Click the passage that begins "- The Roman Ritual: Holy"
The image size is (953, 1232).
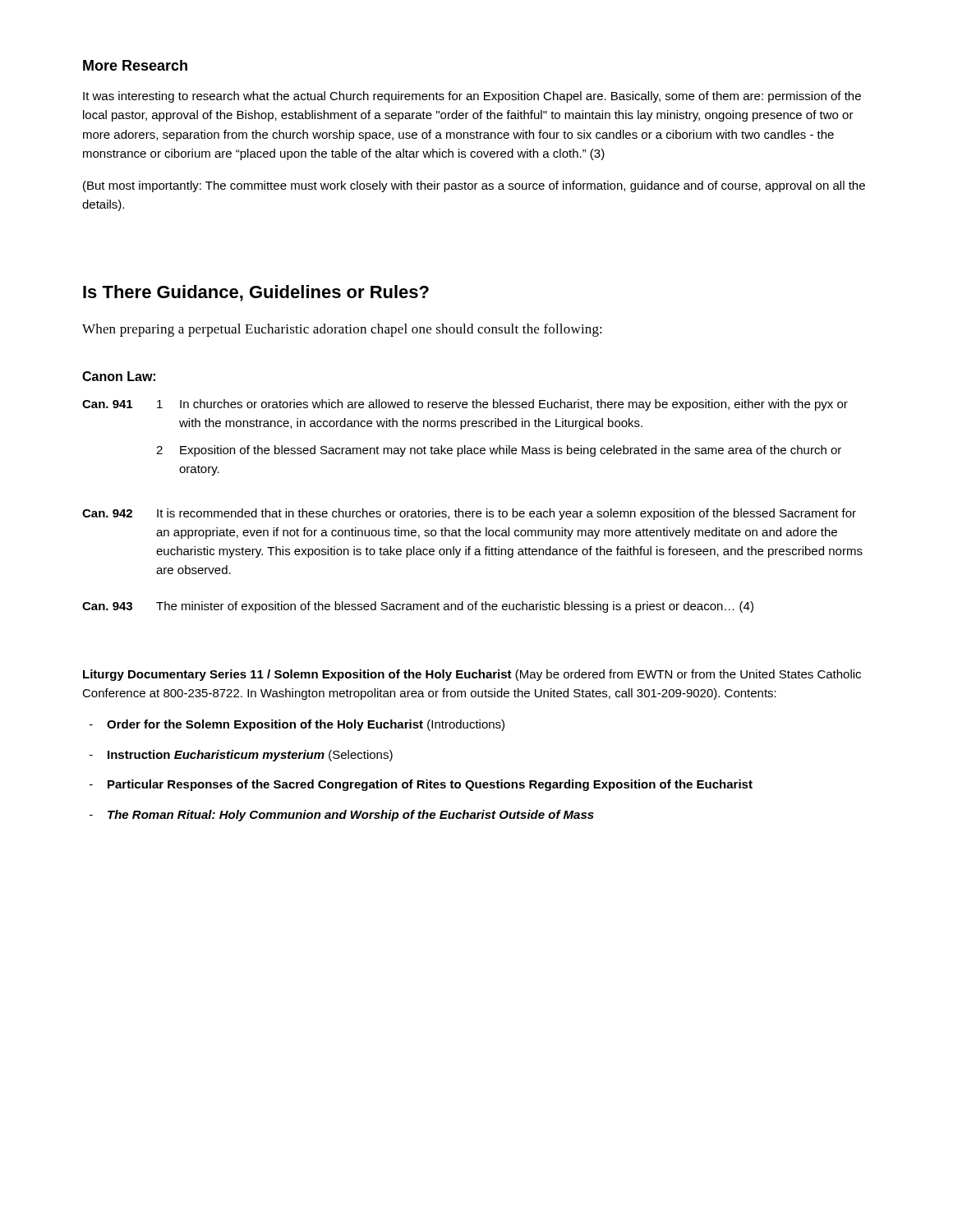point(476,815)
